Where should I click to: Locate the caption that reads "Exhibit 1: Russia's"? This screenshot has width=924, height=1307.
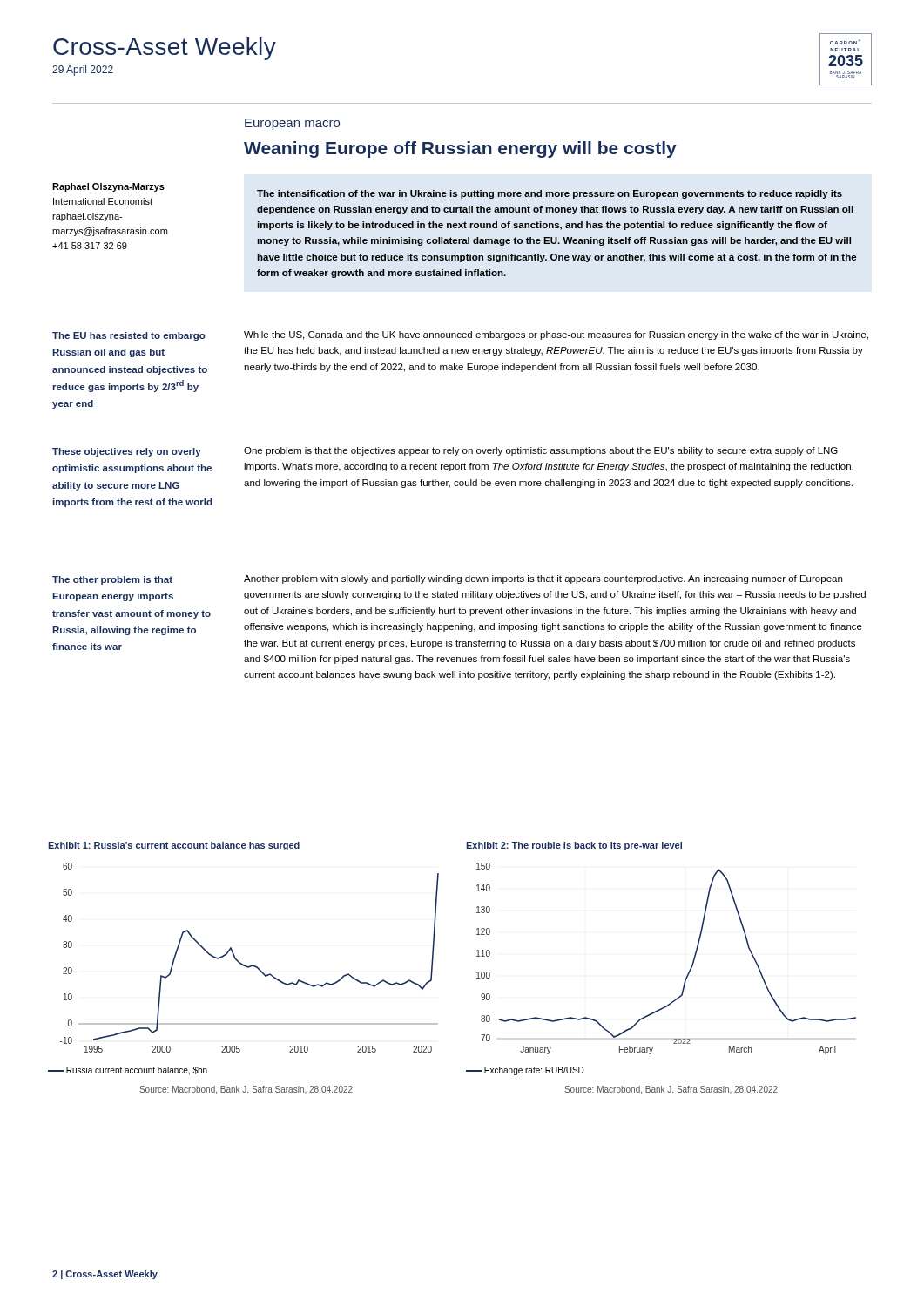pos(174,845)
